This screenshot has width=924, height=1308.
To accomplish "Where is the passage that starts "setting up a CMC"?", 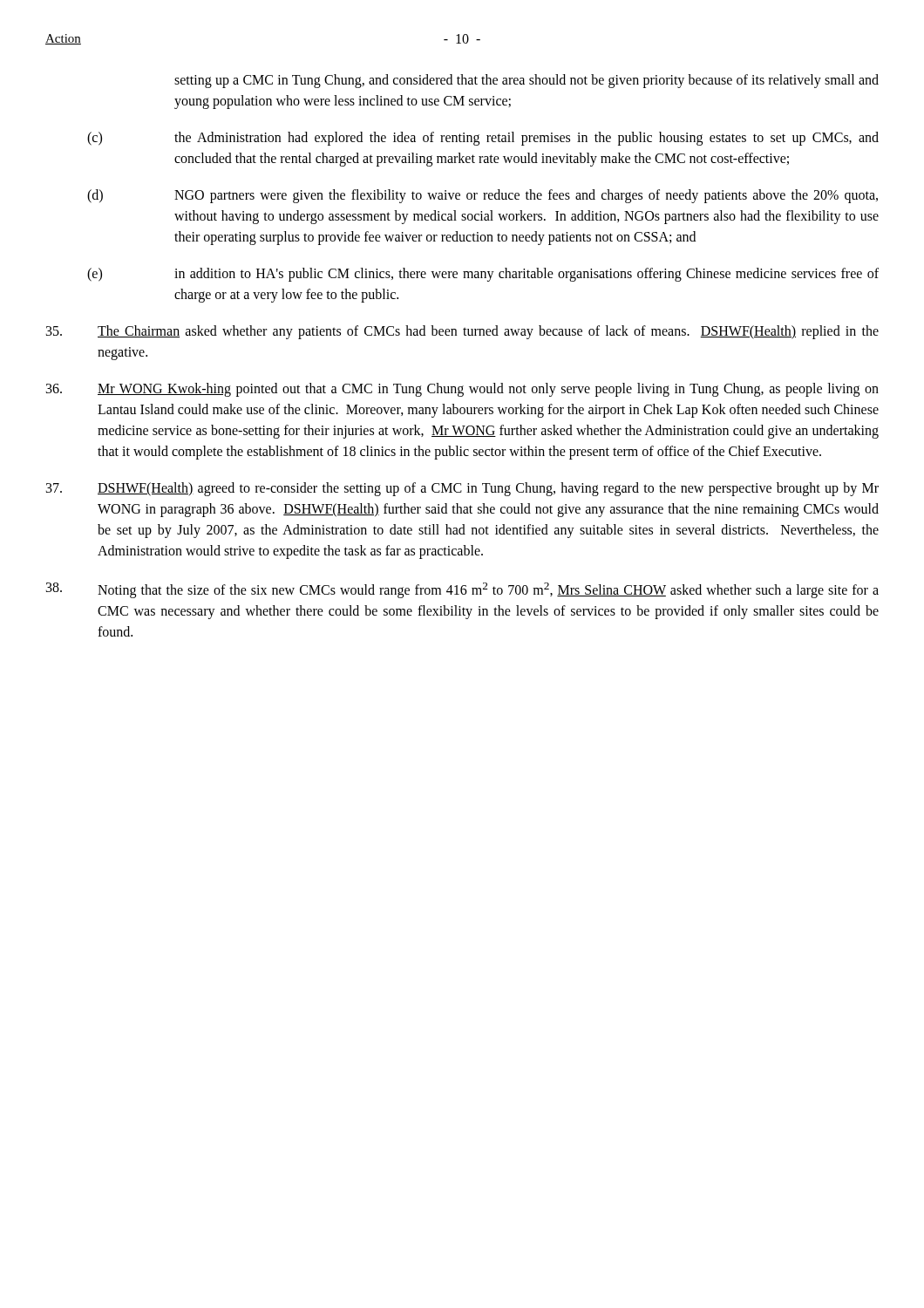I will click(526, 90).
